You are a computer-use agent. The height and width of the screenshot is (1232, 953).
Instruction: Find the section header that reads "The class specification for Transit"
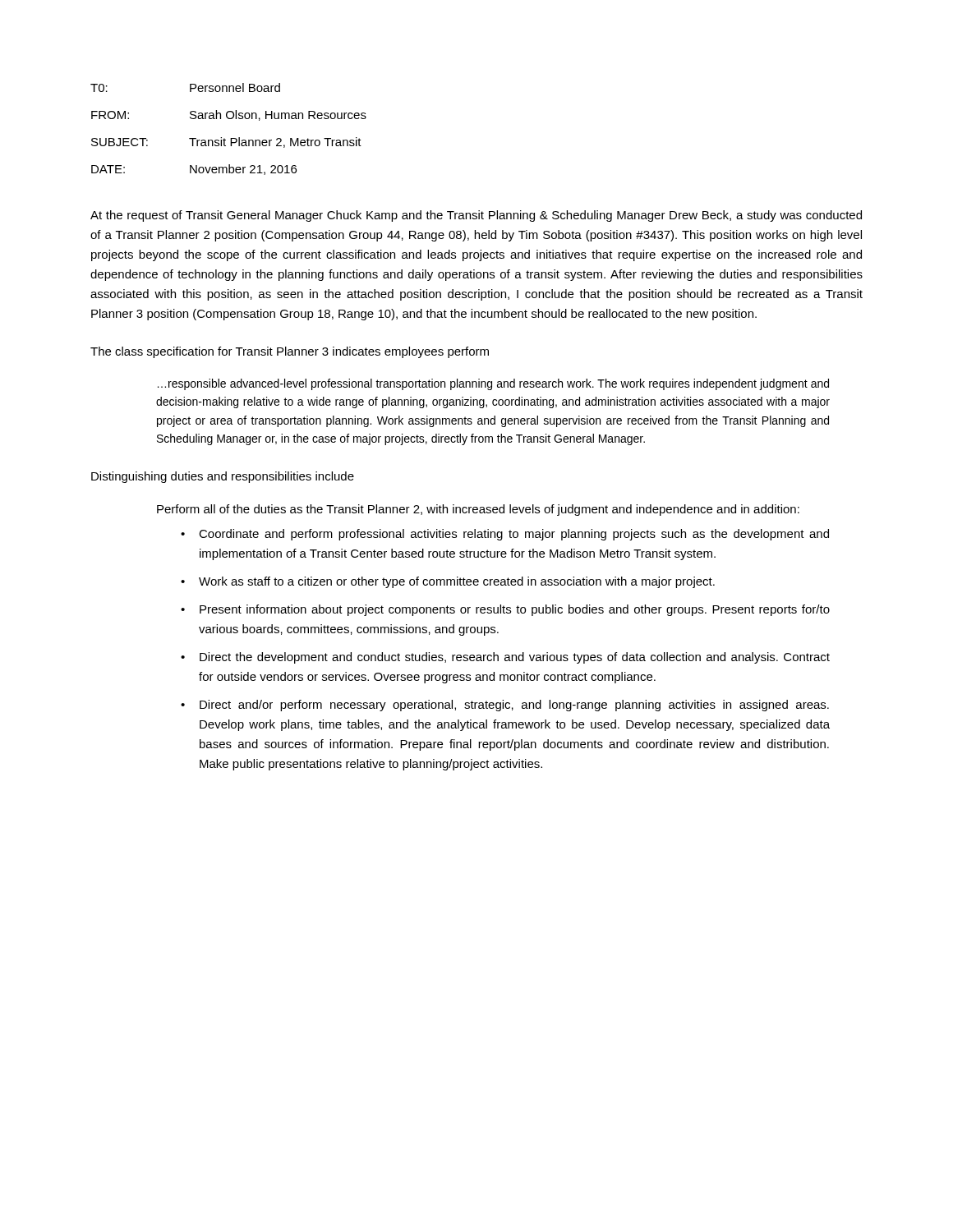(x=290, y=351)
